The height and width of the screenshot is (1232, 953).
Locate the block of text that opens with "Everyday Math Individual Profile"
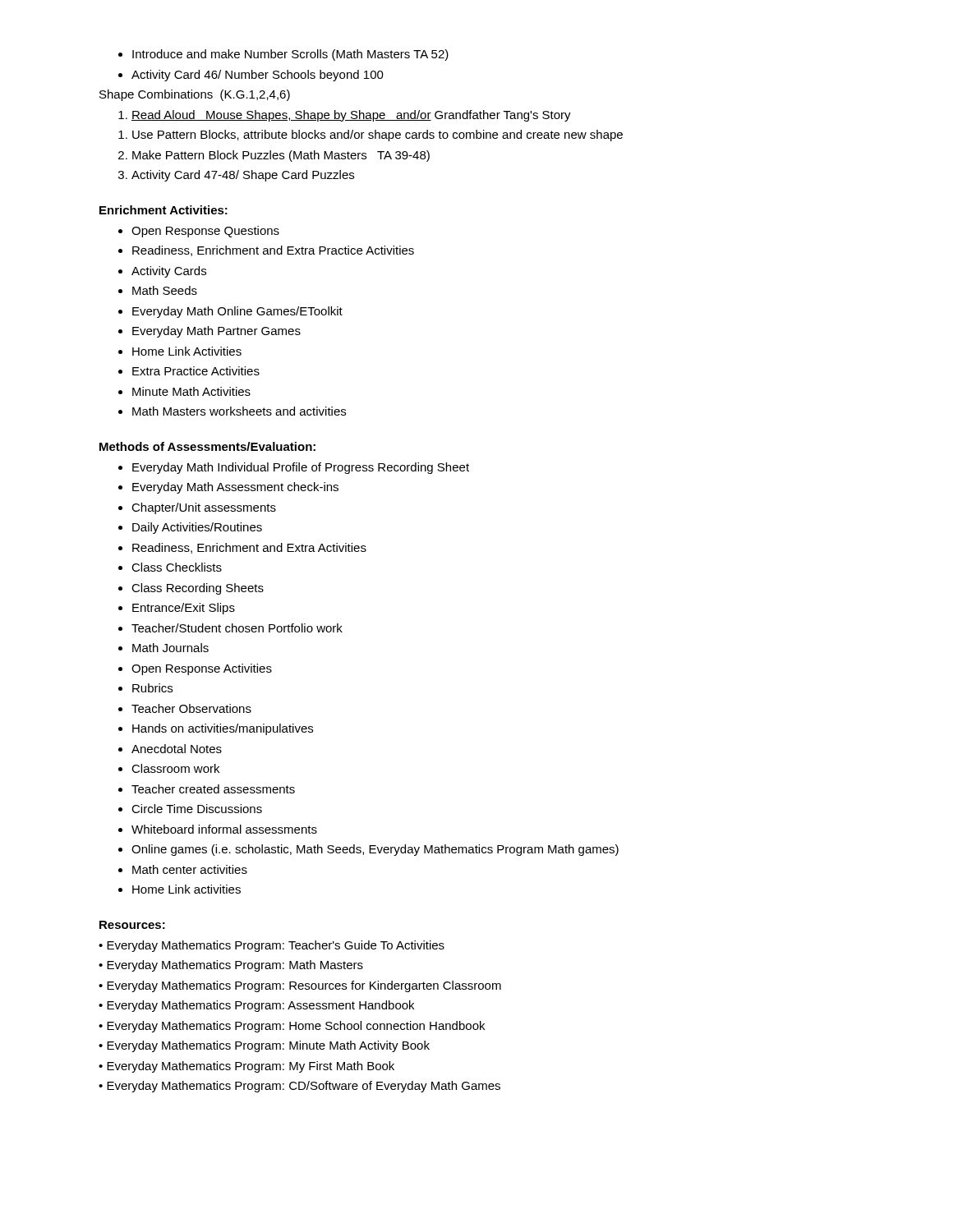294,468
